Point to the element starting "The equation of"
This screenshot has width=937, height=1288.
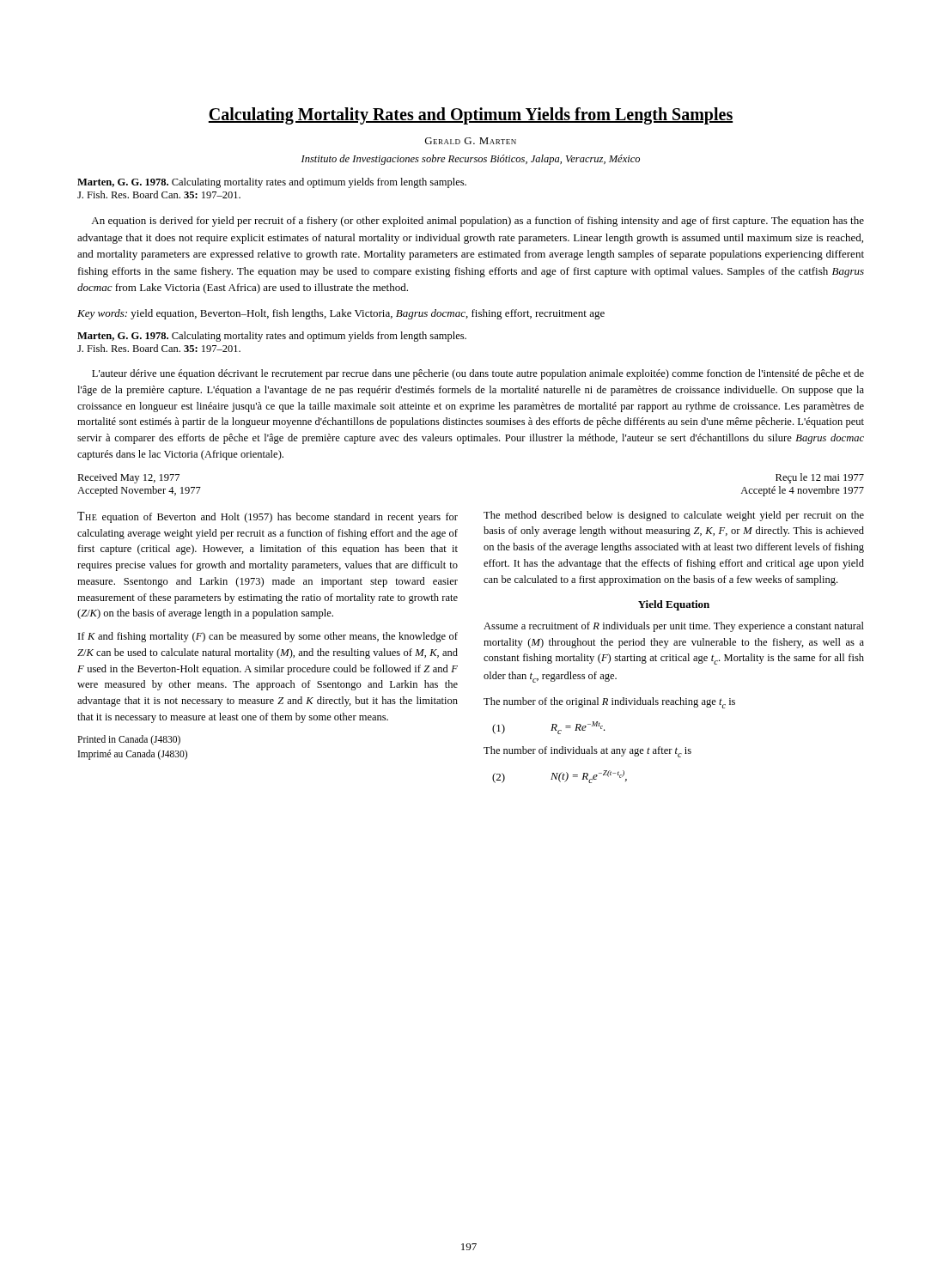click(x=268, y=564)
